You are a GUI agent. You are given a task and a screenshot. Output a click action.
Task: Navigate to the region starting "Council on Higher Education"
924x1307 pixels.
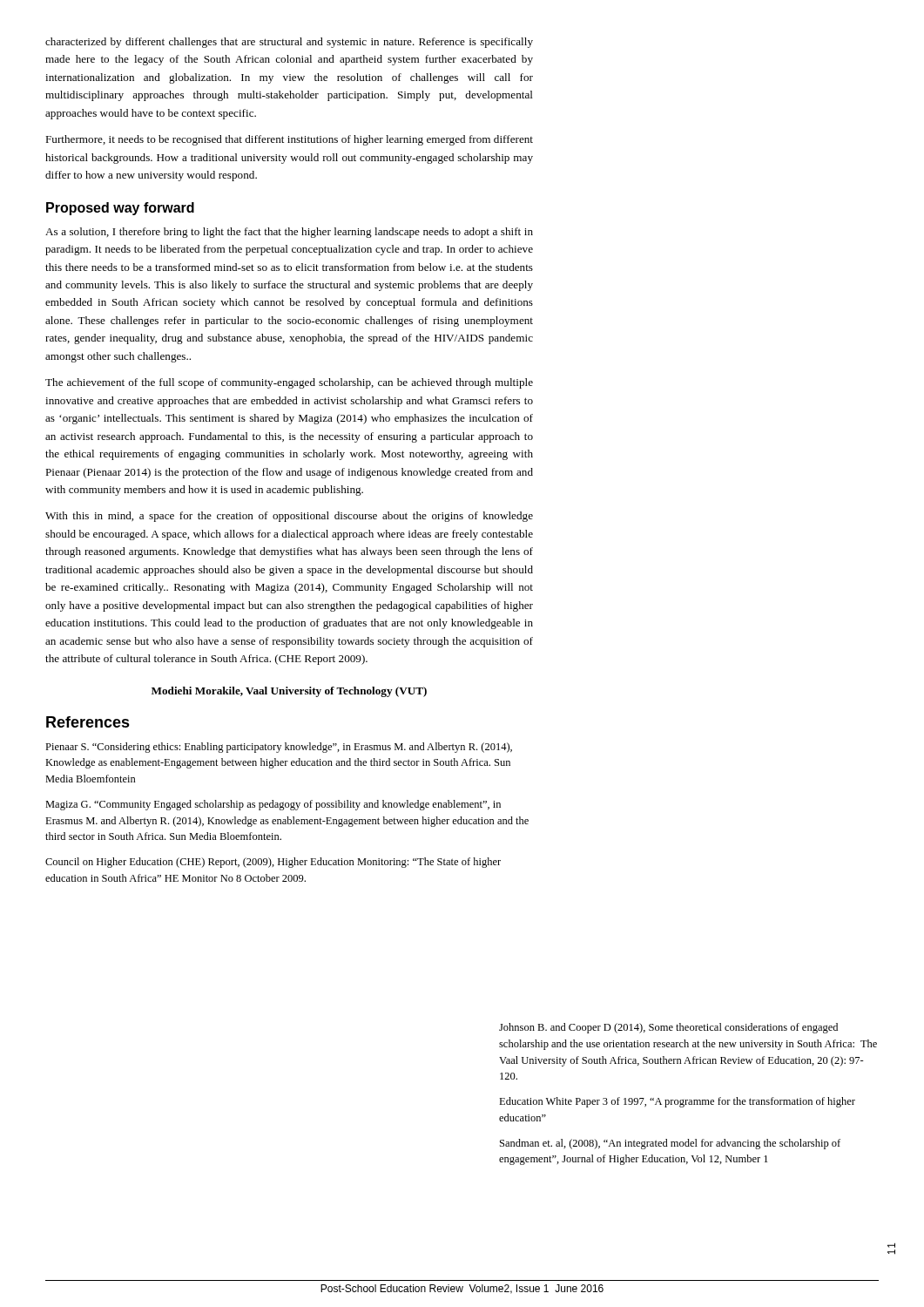click(273, 870)
